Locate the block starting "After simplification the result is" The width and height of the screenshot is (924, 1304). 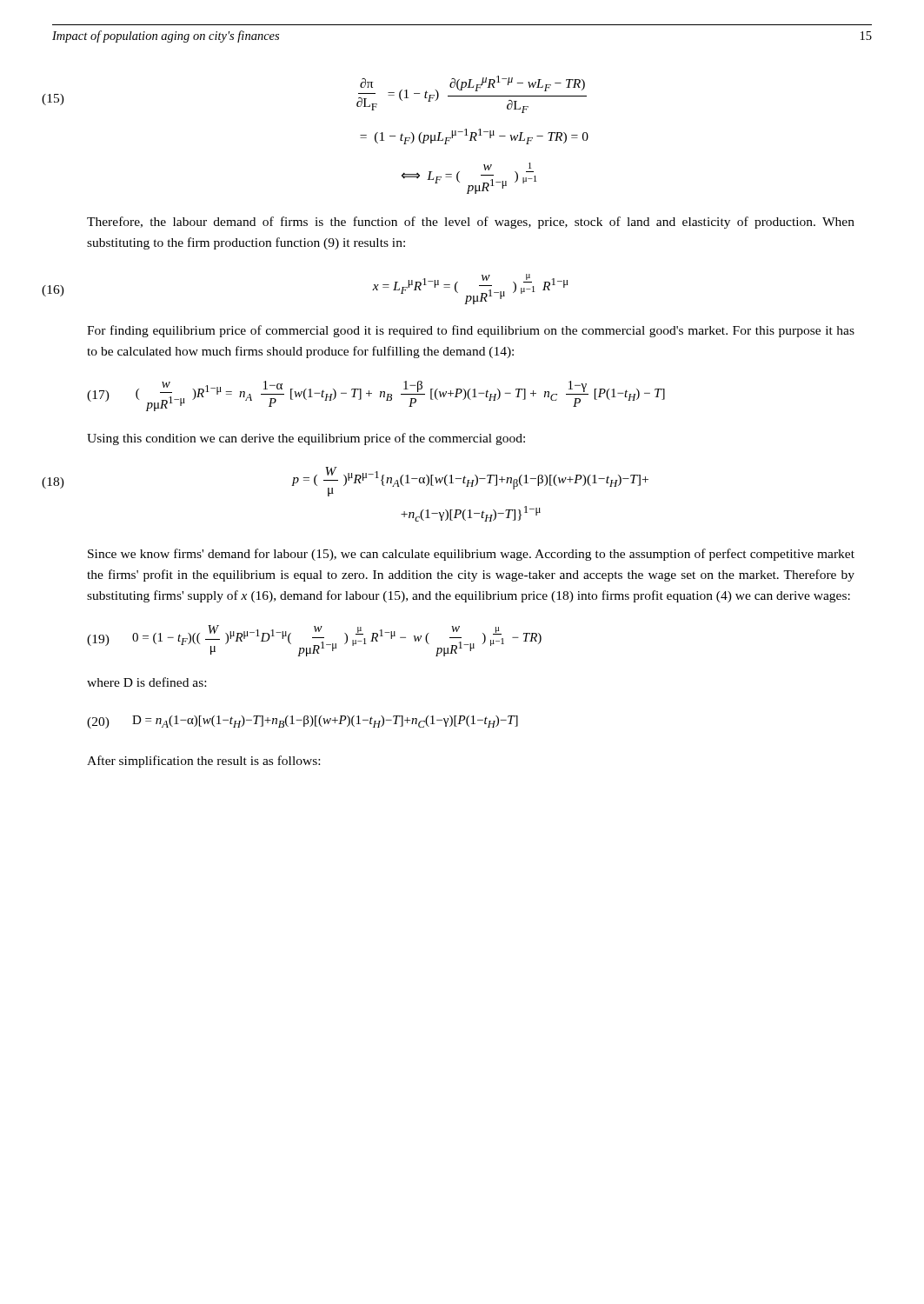click(204, 760)
